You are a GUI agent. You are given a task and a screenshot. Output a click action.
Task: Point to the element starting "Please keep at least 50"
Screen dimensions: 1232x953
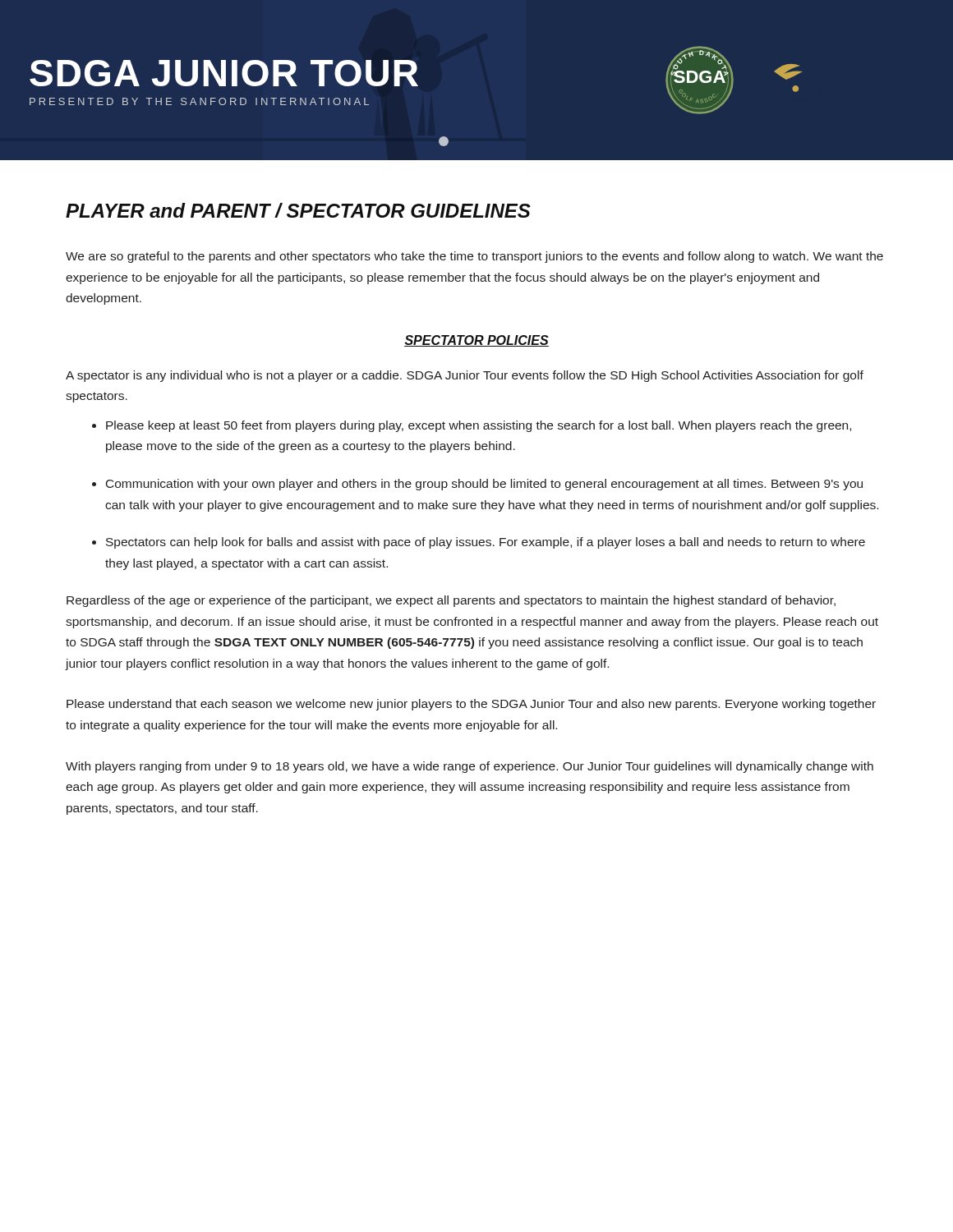[496, 436]
